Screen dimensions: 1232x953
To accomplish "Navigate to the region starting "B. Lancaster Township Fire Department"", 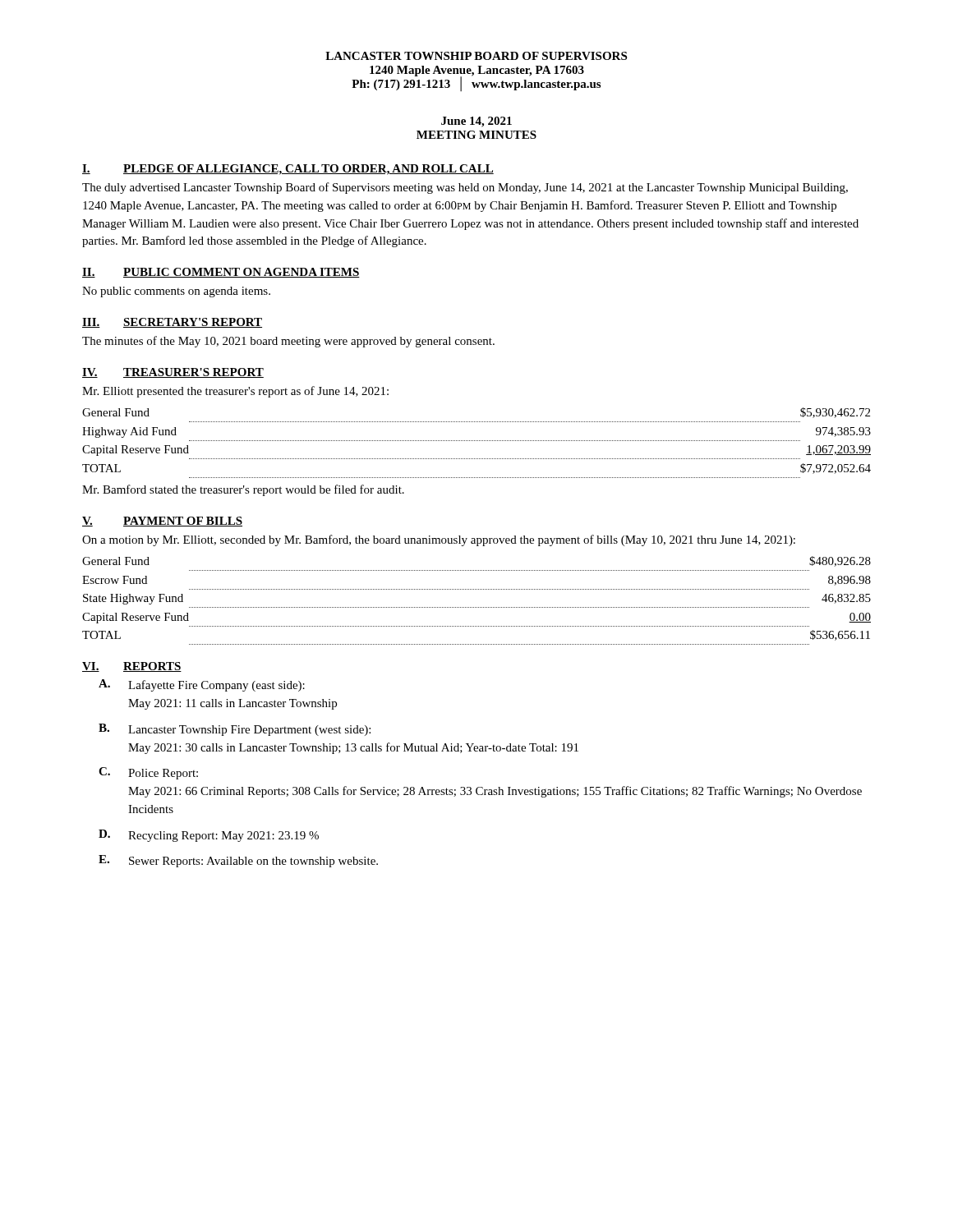I will tap(476, 739).
